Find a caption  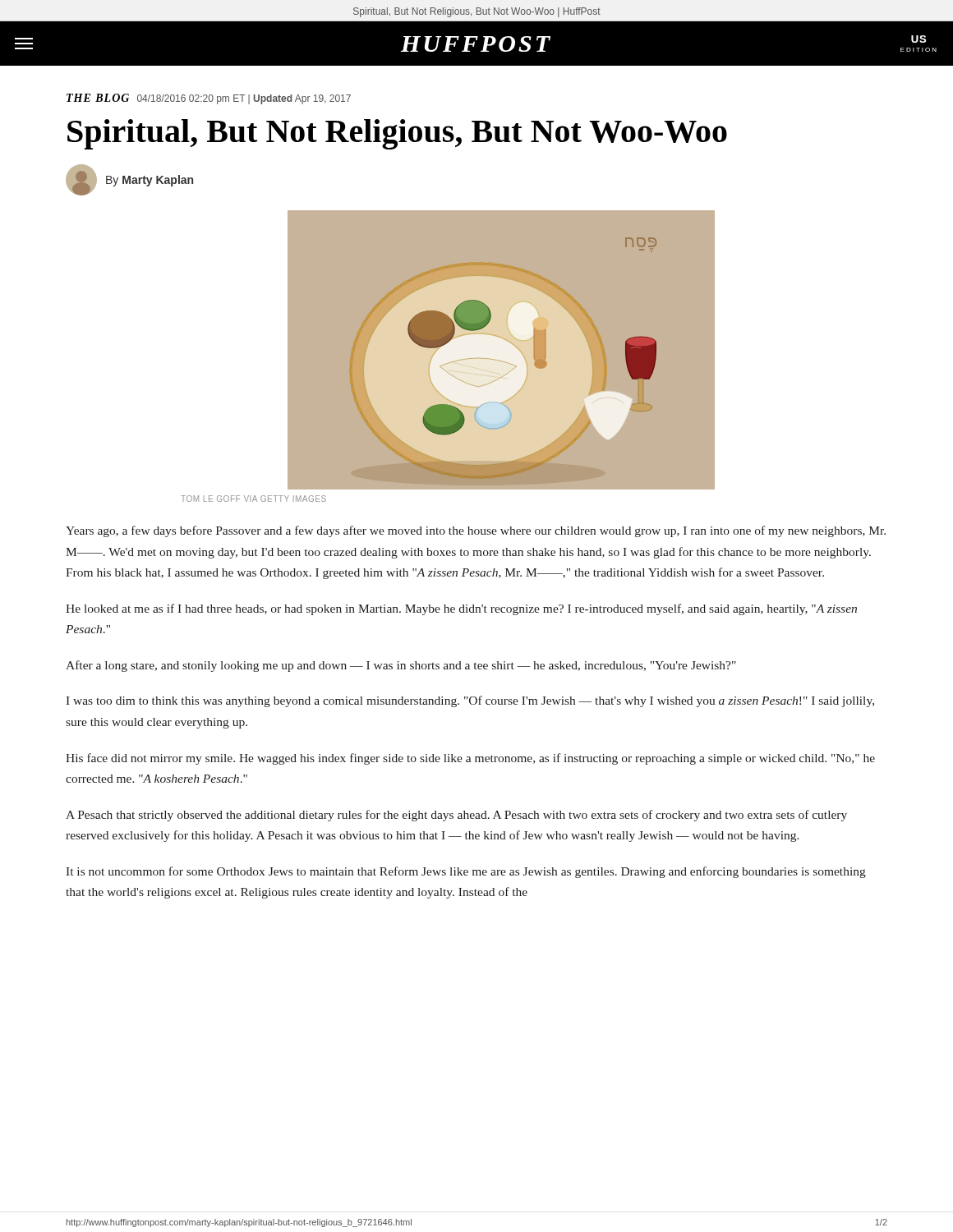254,499
